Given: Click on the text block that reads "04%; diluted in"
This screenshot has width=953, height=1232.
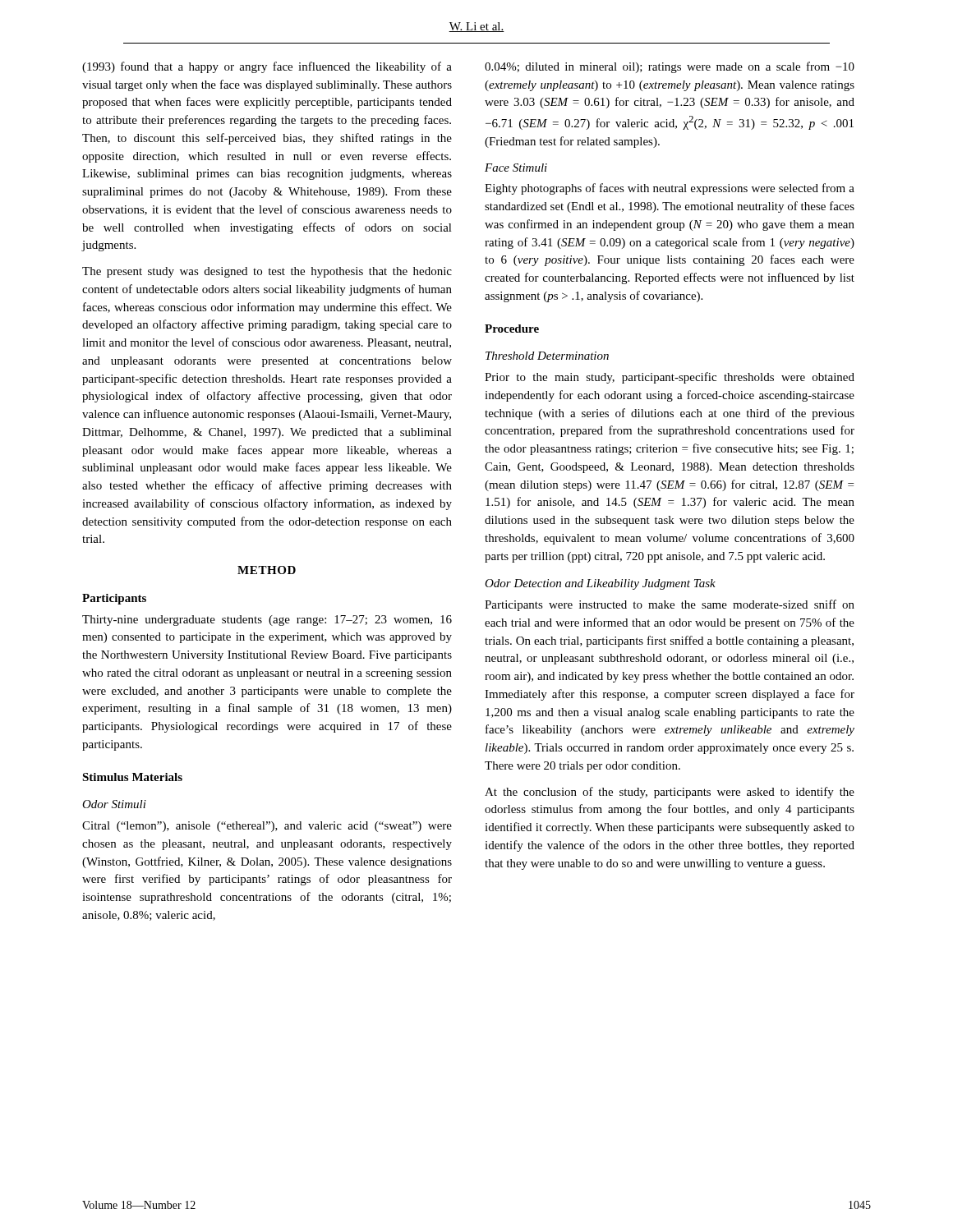Looking at the screenshot, I should (670, 104).
